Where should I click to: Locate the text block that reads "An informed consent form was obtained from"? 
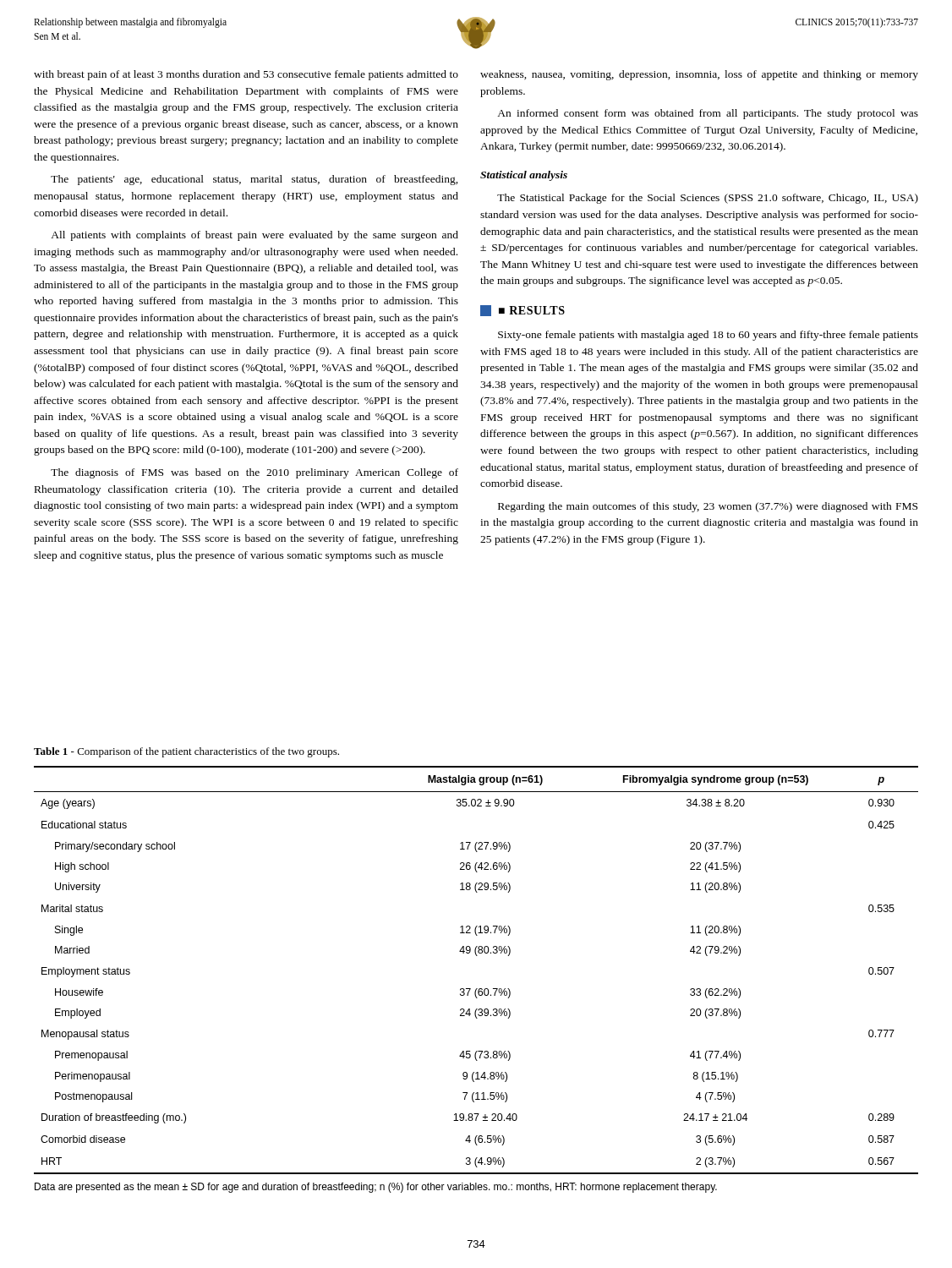click(x=699, y=130)
